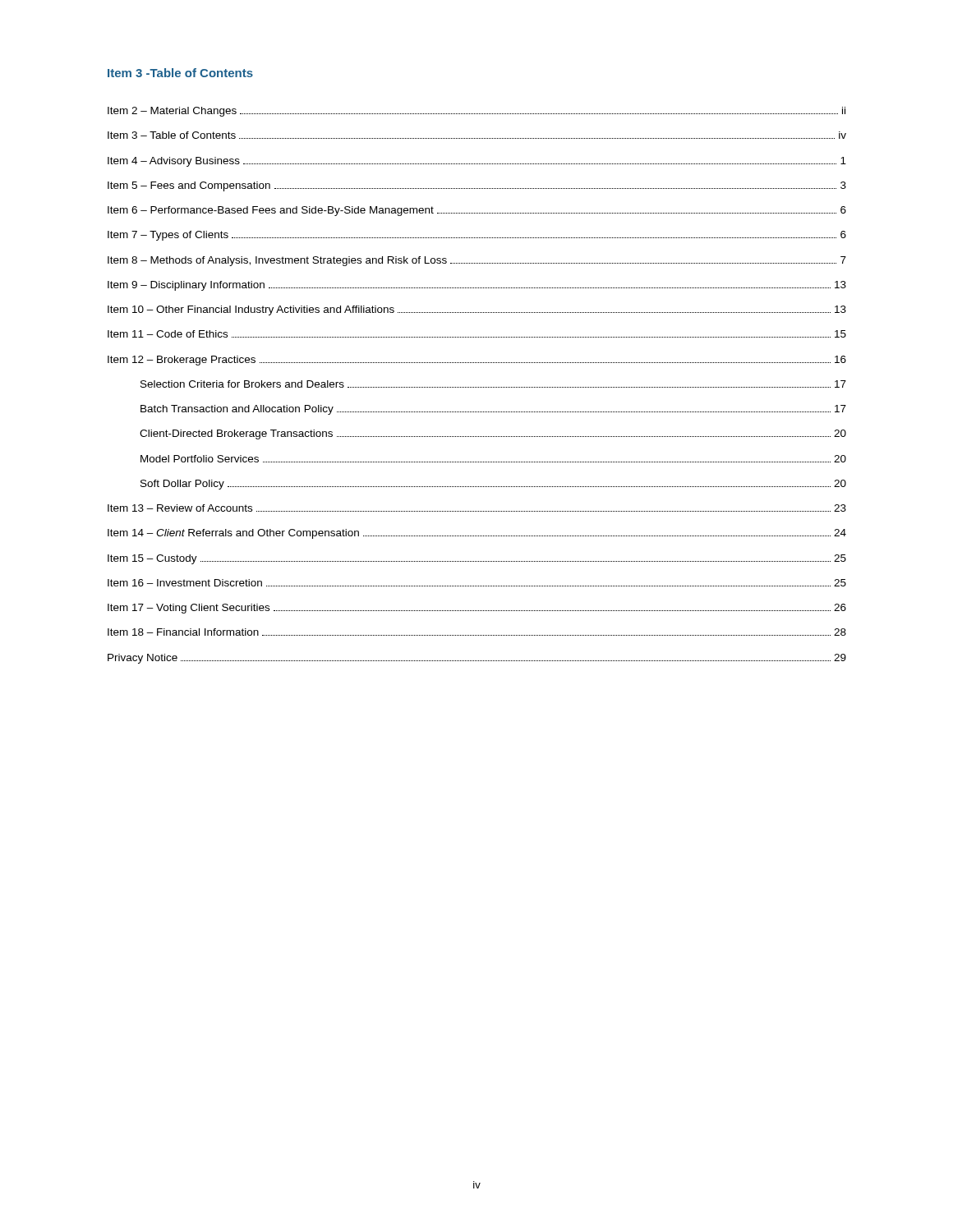
Task: Locate the list item that reads "Item 9 – Disciplinary Information 13"
Action: point(476,285)
